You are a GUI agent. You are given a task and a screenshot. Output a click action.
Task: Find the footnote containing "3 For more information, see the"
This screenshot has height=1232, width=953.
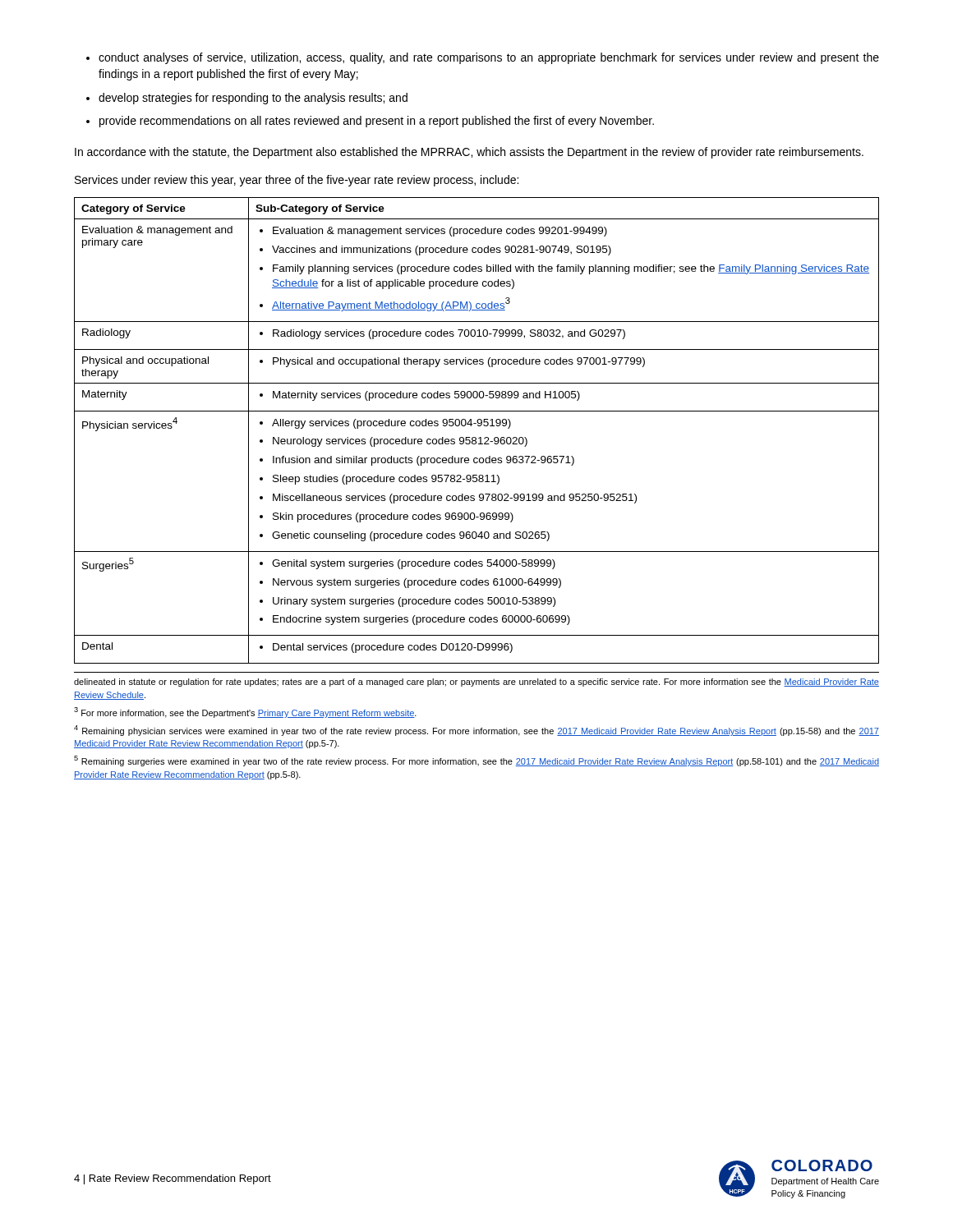[245, 712]
